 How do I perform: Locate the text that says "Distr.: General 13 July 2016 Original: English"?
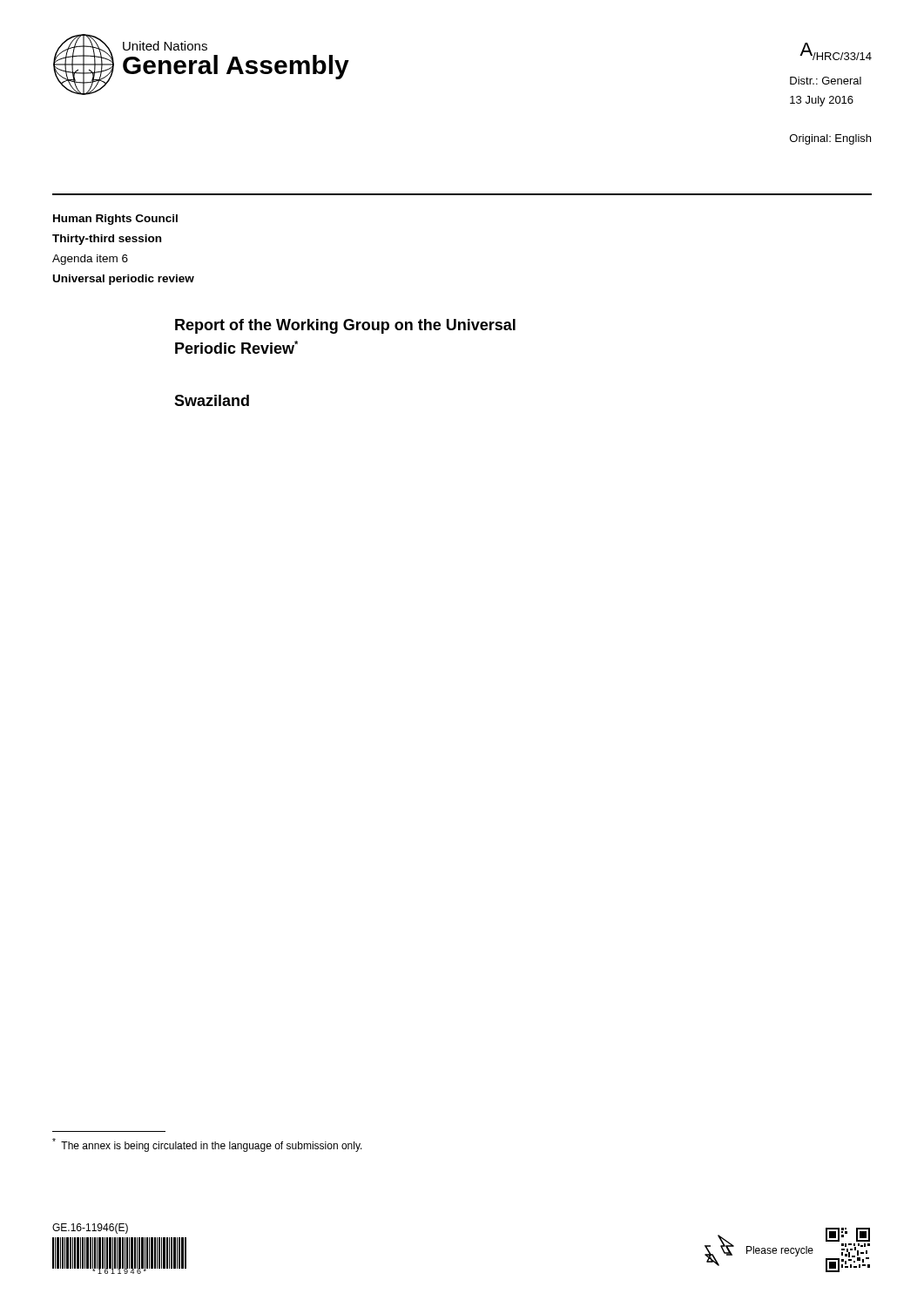click(830, 110)
